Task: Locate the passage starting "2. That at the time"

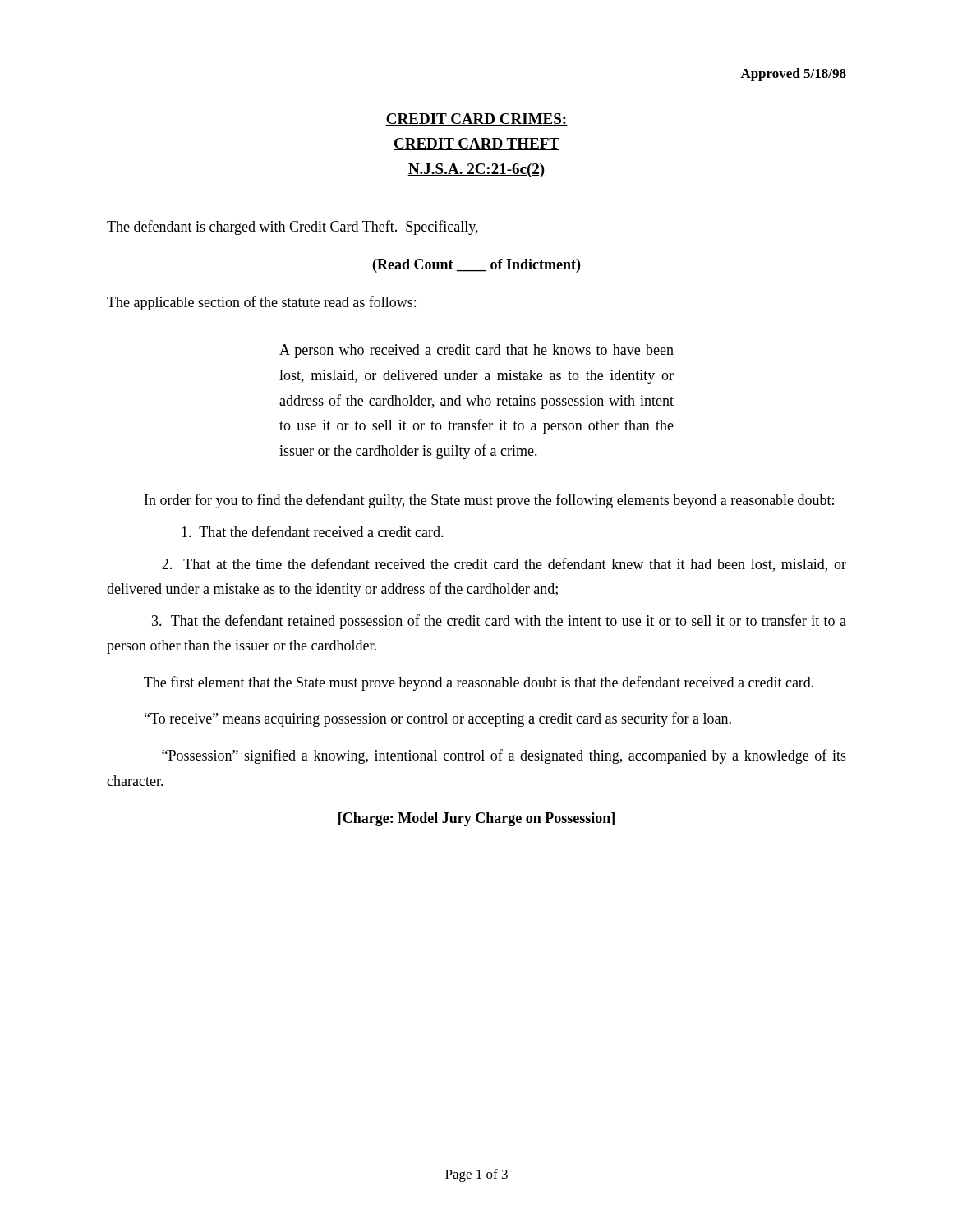Action: 476,576
